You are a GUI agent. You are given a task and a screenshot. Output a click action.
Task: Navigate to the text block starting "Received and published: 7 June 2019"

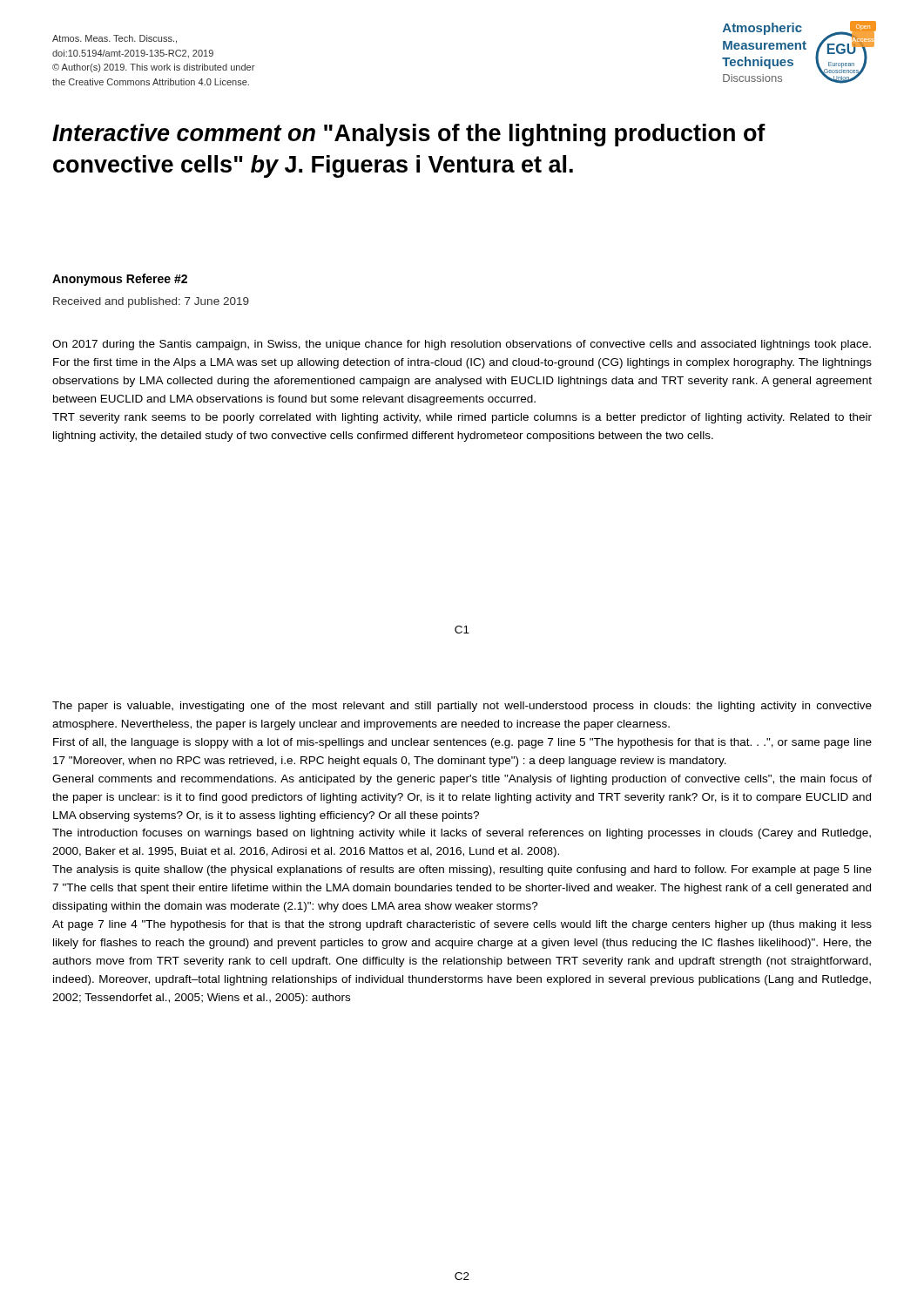coord(151,301)
